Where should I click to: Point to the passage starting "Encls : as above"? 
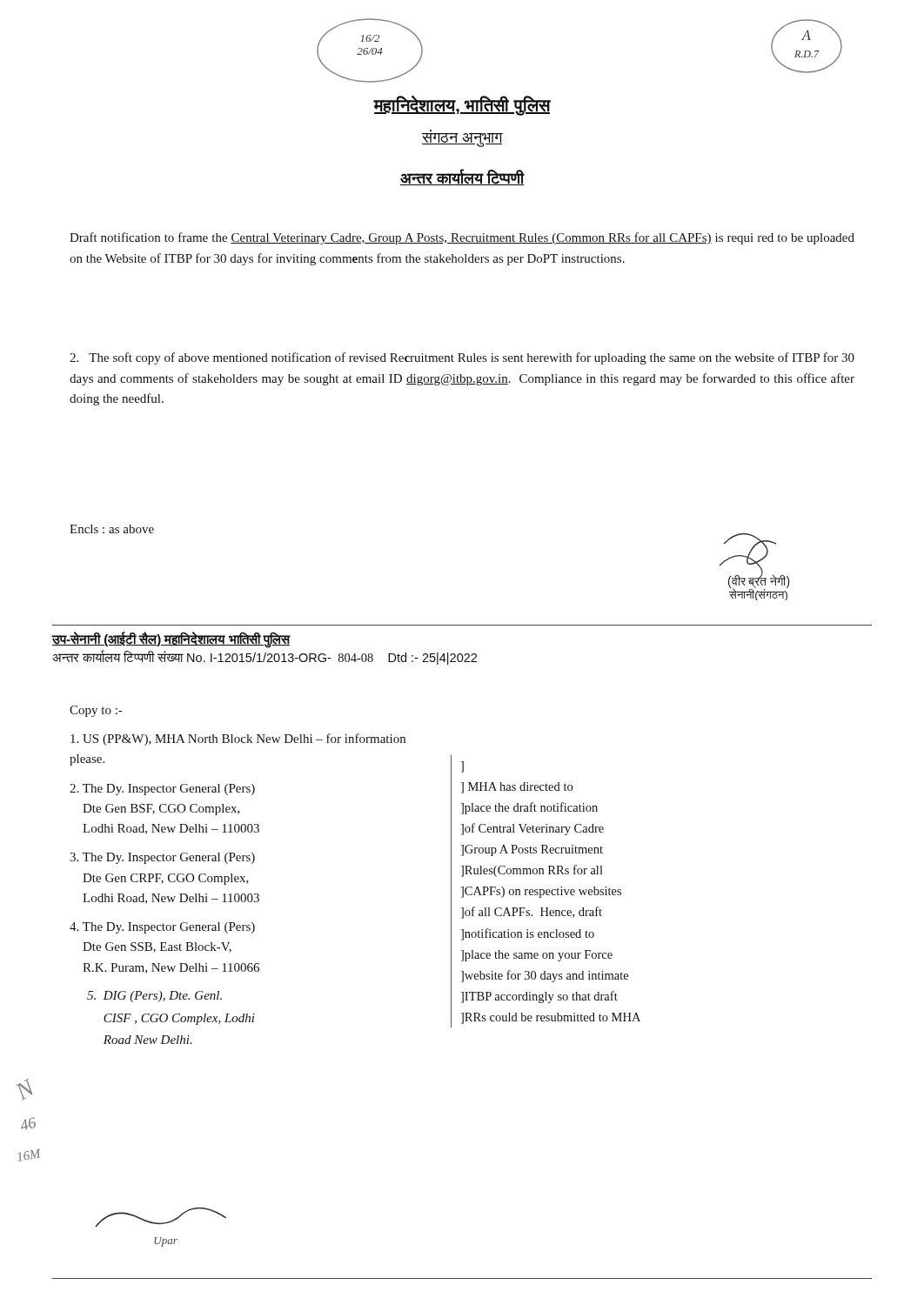click(x=112, y=529)
